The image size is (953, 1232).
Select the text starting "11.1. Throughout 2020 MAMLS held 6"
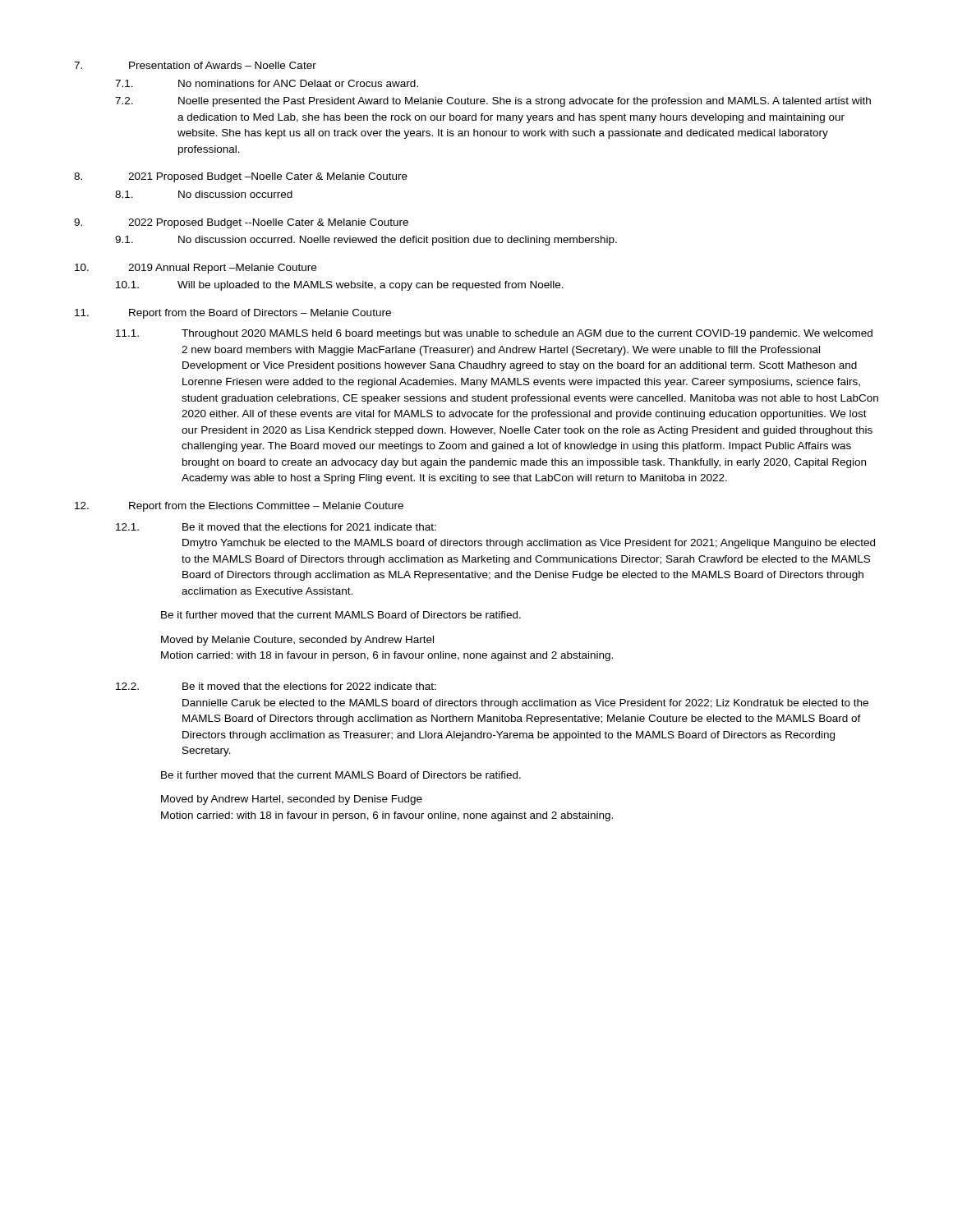pyautogui.click(x=489, y=406)
